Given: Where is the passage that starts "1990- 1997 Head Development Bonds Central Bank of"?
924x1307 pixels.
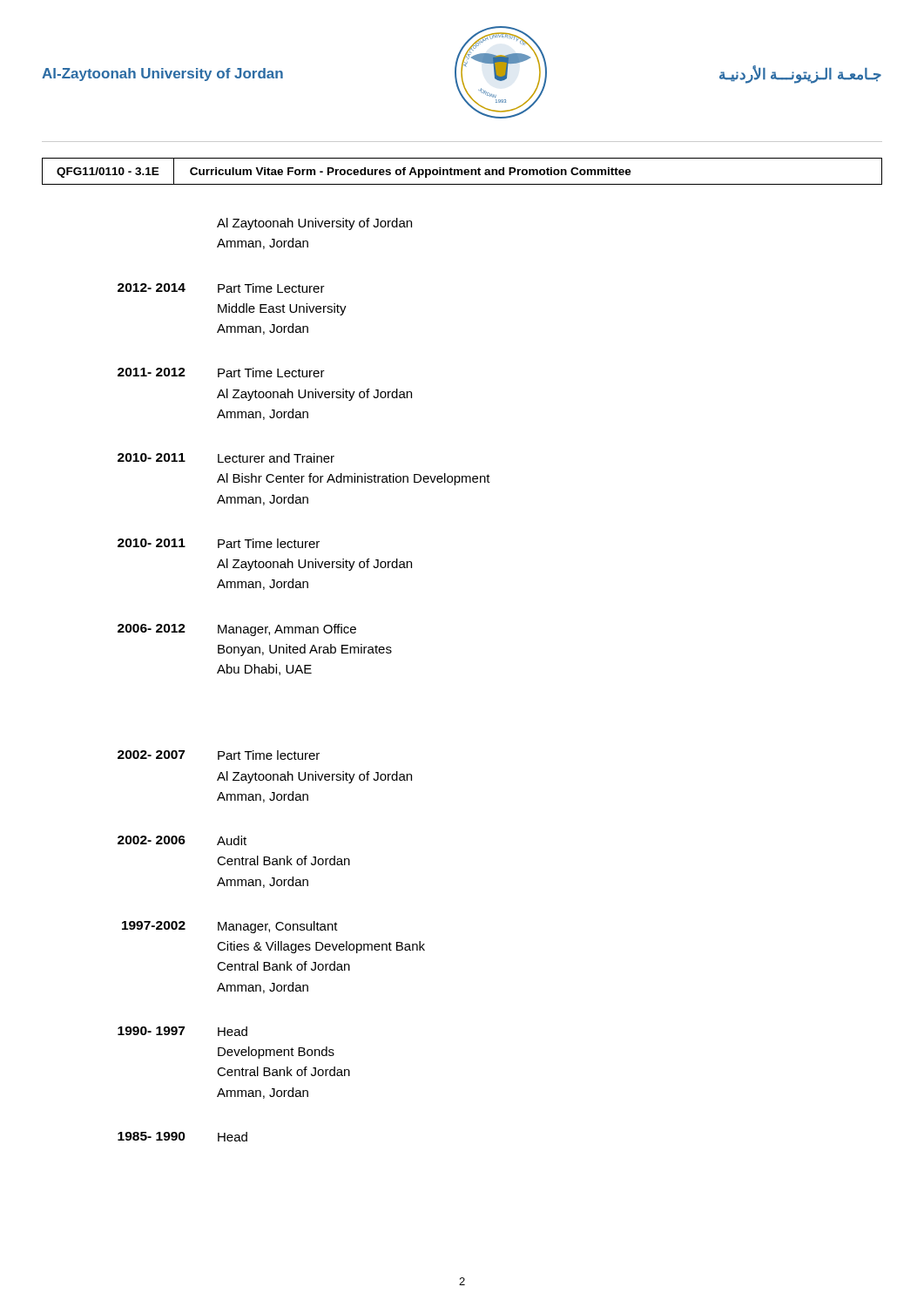Looking at the screenshot, I should [182, 1031].
